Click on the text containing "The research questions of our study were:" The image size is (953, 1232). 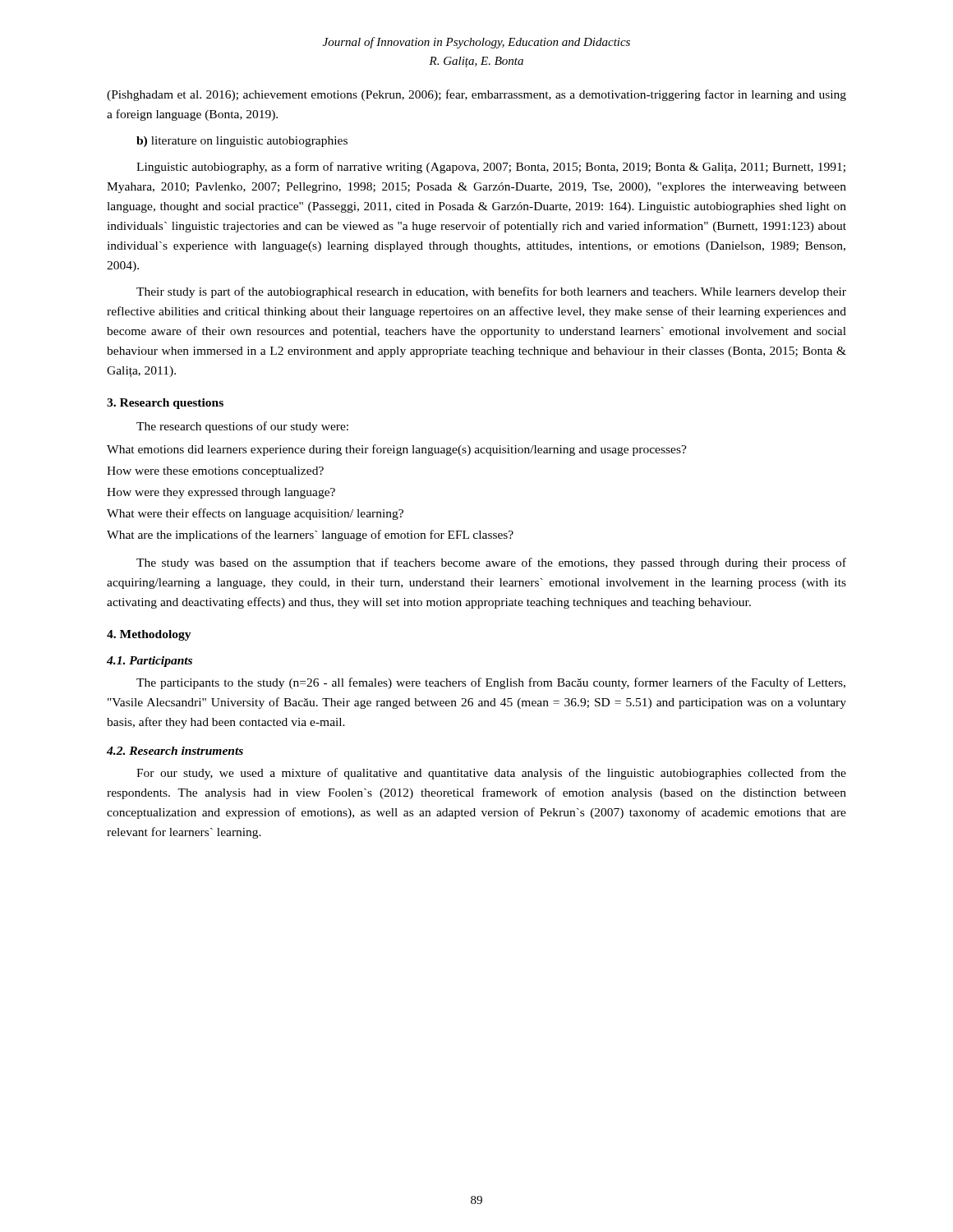click(x=242, y=427)
